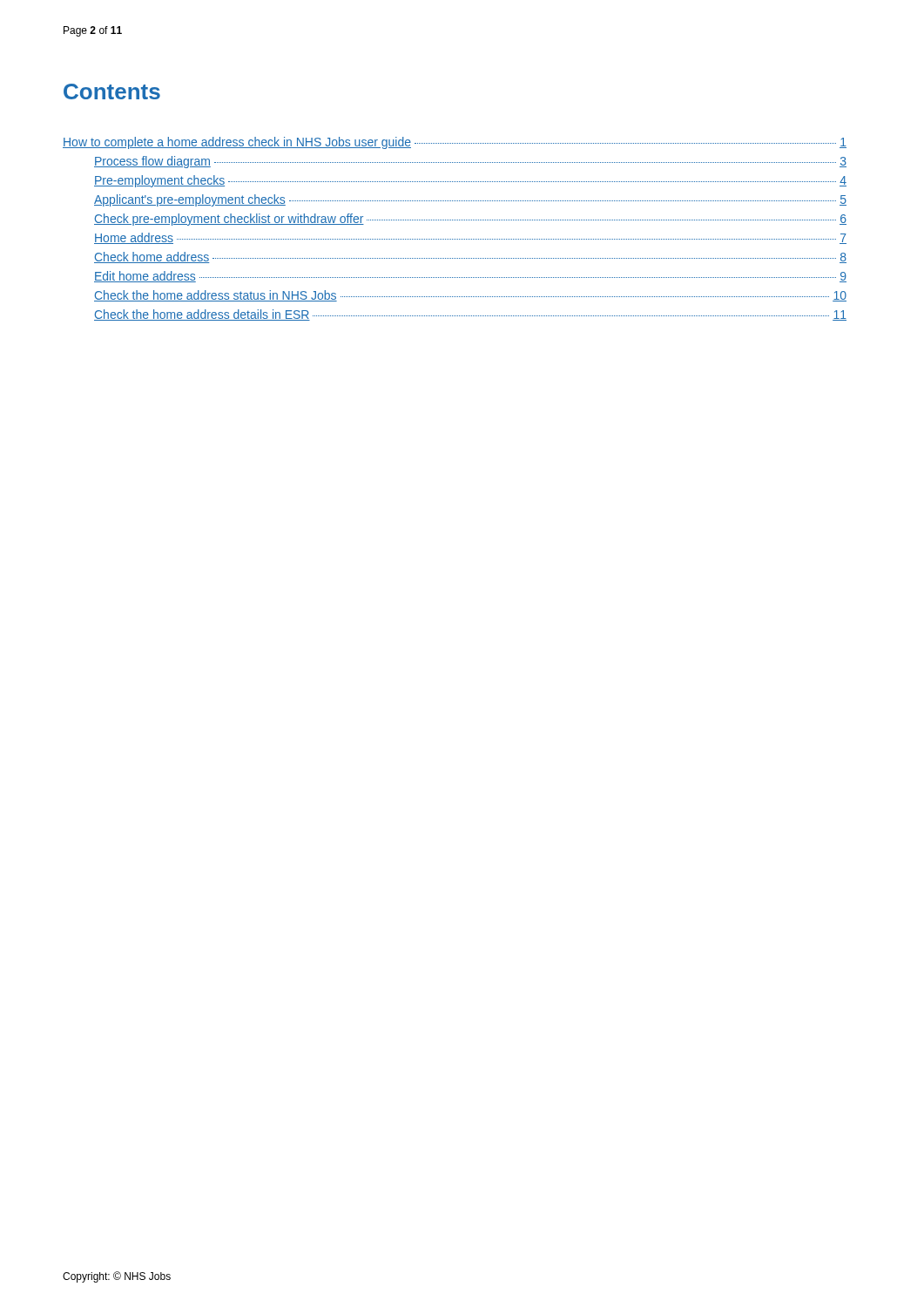Locate the text "Process flow diagram 3"
Viewport: 924px width, 1307px height.
(470, 161)
